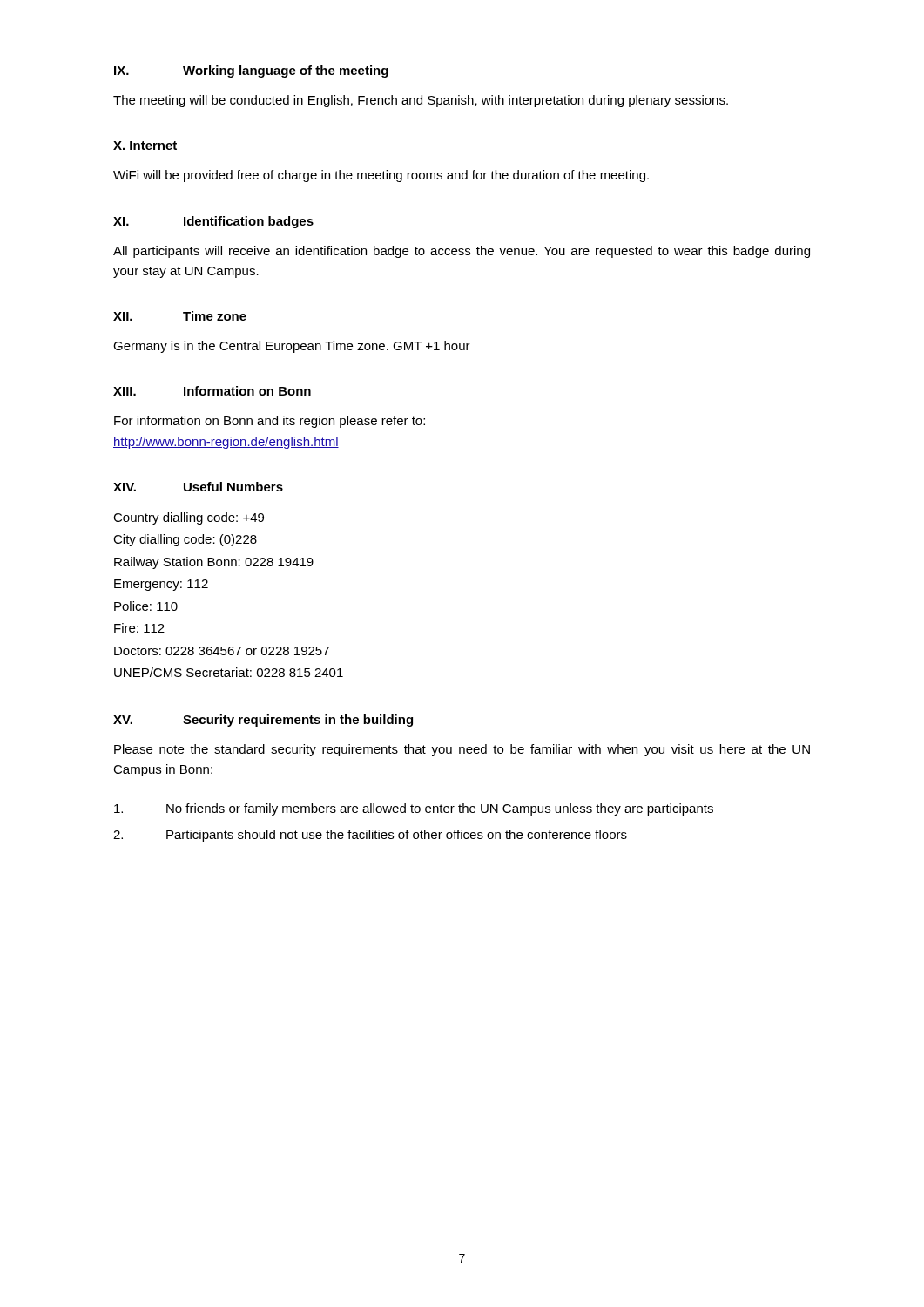Click on the text block starting "XIV. Useful Numbers"
The width and height of the screenshot is (924, 1307).
pyautogui.click(x=198, y=486)
